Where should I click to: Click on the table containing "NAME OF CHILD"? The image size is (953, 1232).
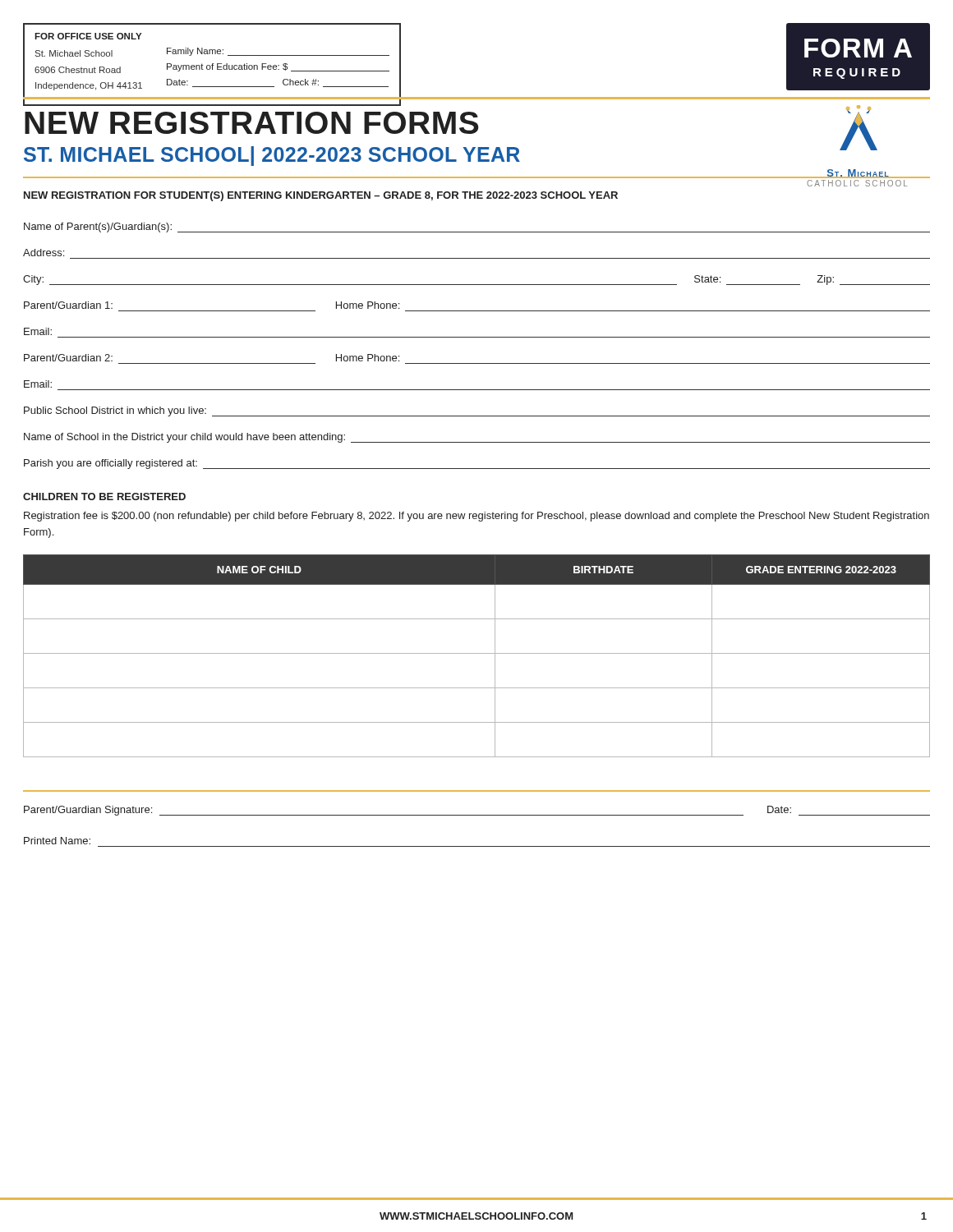coord(476,656)
